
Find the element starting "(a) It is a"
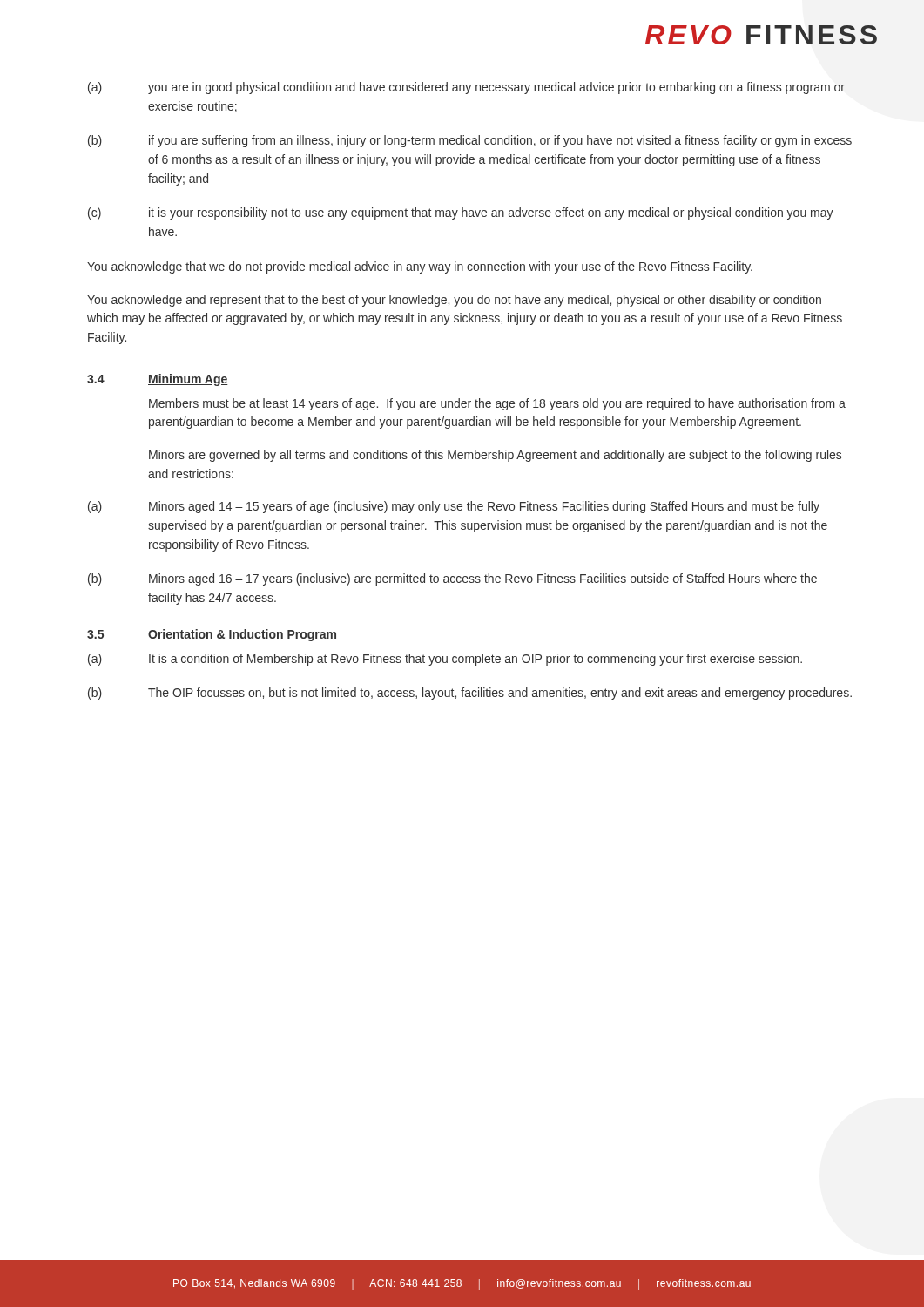click(x=471, y=659)
